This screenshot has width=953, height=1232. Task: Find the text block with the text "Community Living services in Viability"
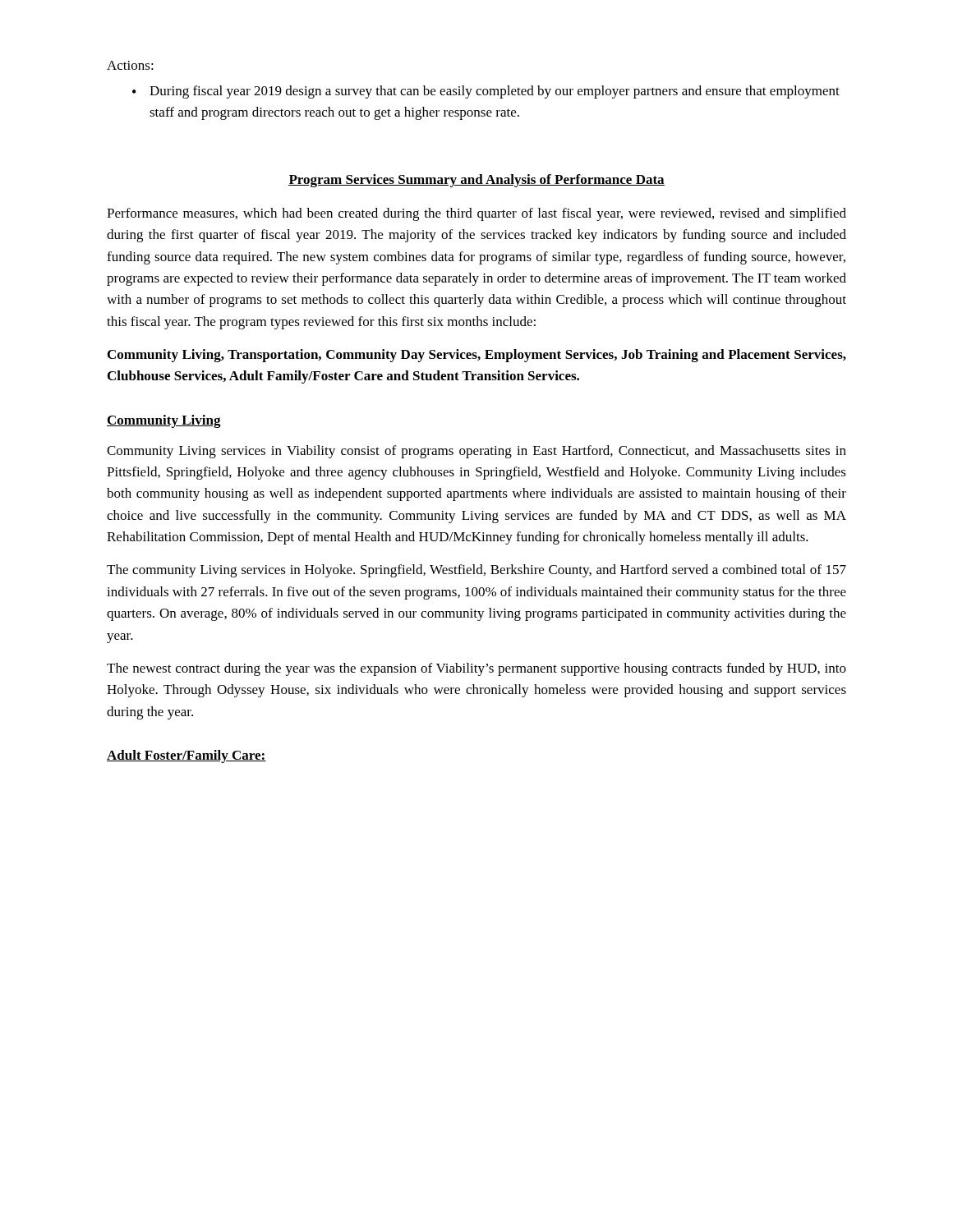[x=476, y=494]
